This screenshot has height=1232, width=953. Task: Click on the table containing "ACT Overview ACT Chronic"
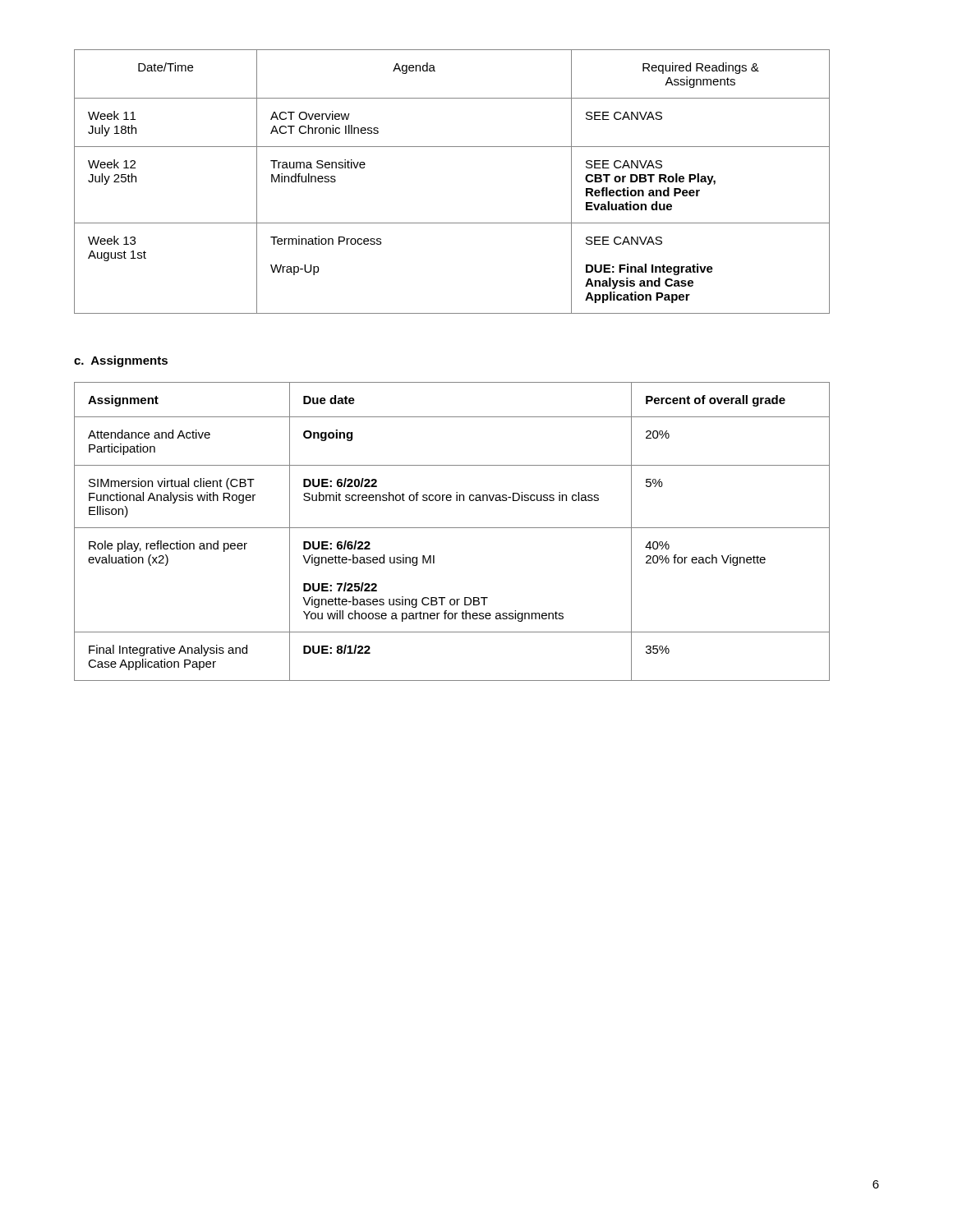tap(476, 182)
